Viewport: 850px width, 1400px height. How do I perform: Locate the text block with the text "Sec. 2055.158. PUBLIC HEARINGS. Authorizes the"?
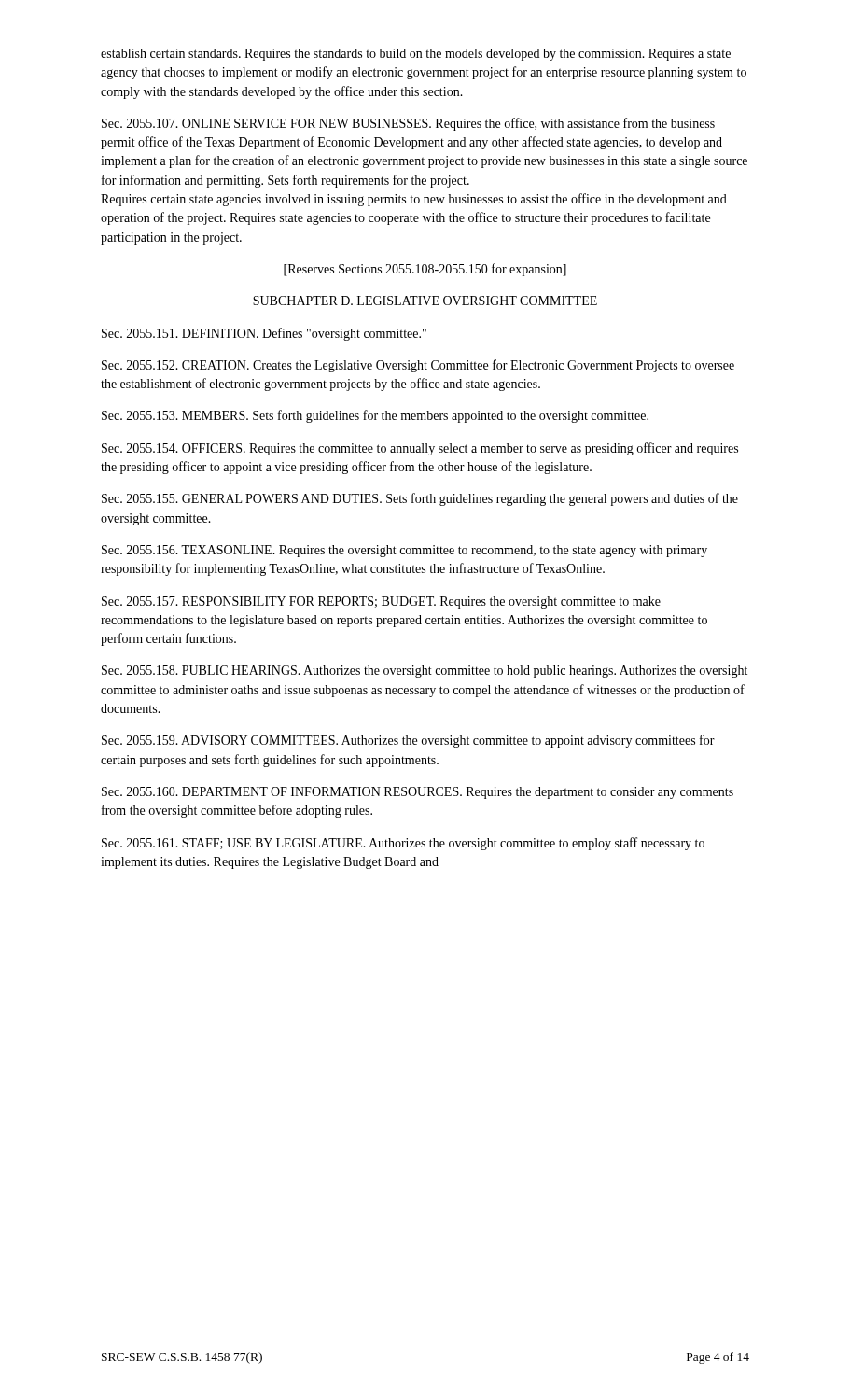[x=424, y=690]
